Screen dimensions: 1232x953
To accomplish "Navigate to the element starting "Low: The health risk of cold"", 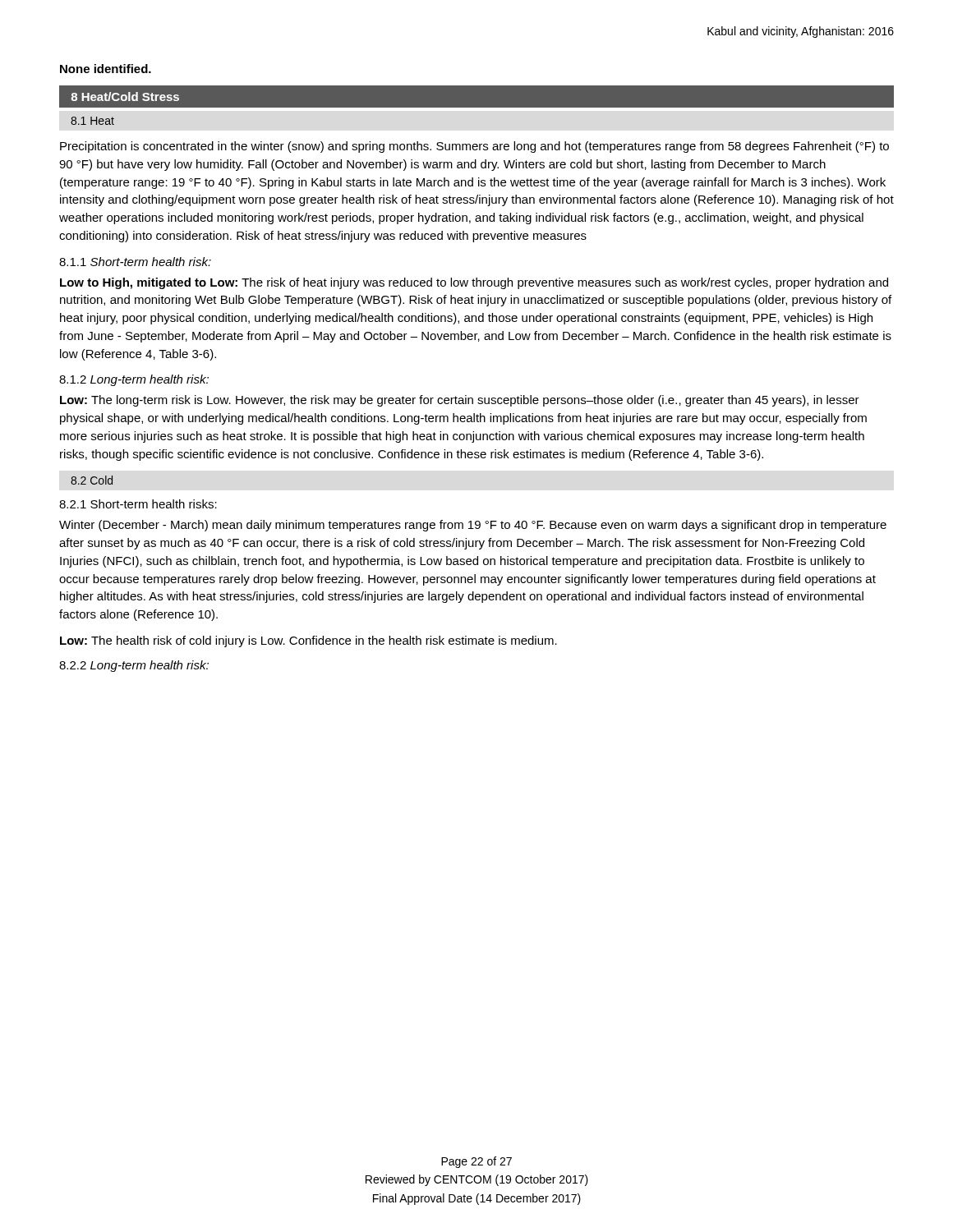I will pyautogui.click(x=308, y=640).
